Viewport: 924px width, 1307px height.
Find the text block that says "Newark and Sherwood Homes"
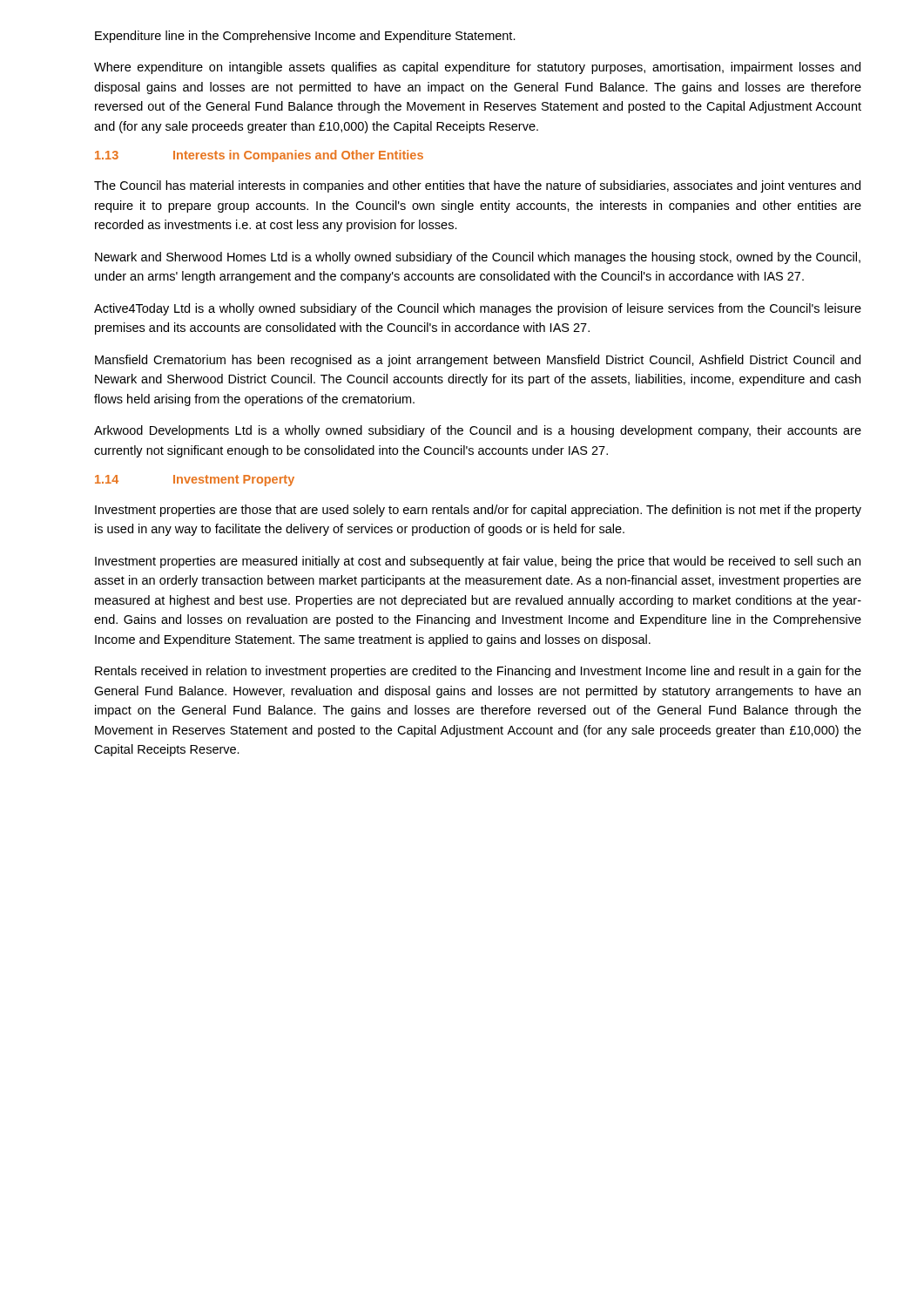pyautogui.click(x=478, y=267)
